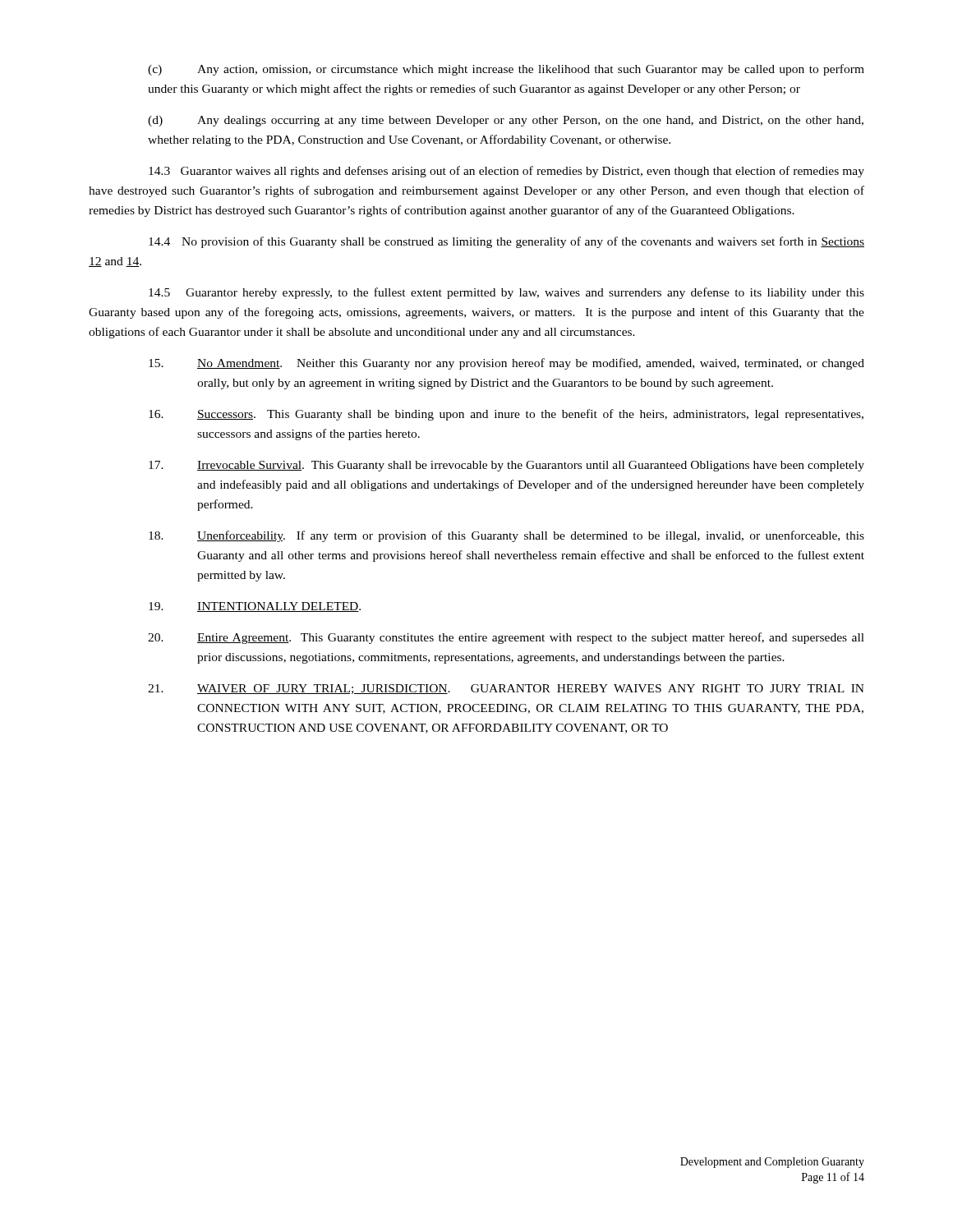
Task: Click the passage that begins "4 No provision of"
Action: pos(476,251)
